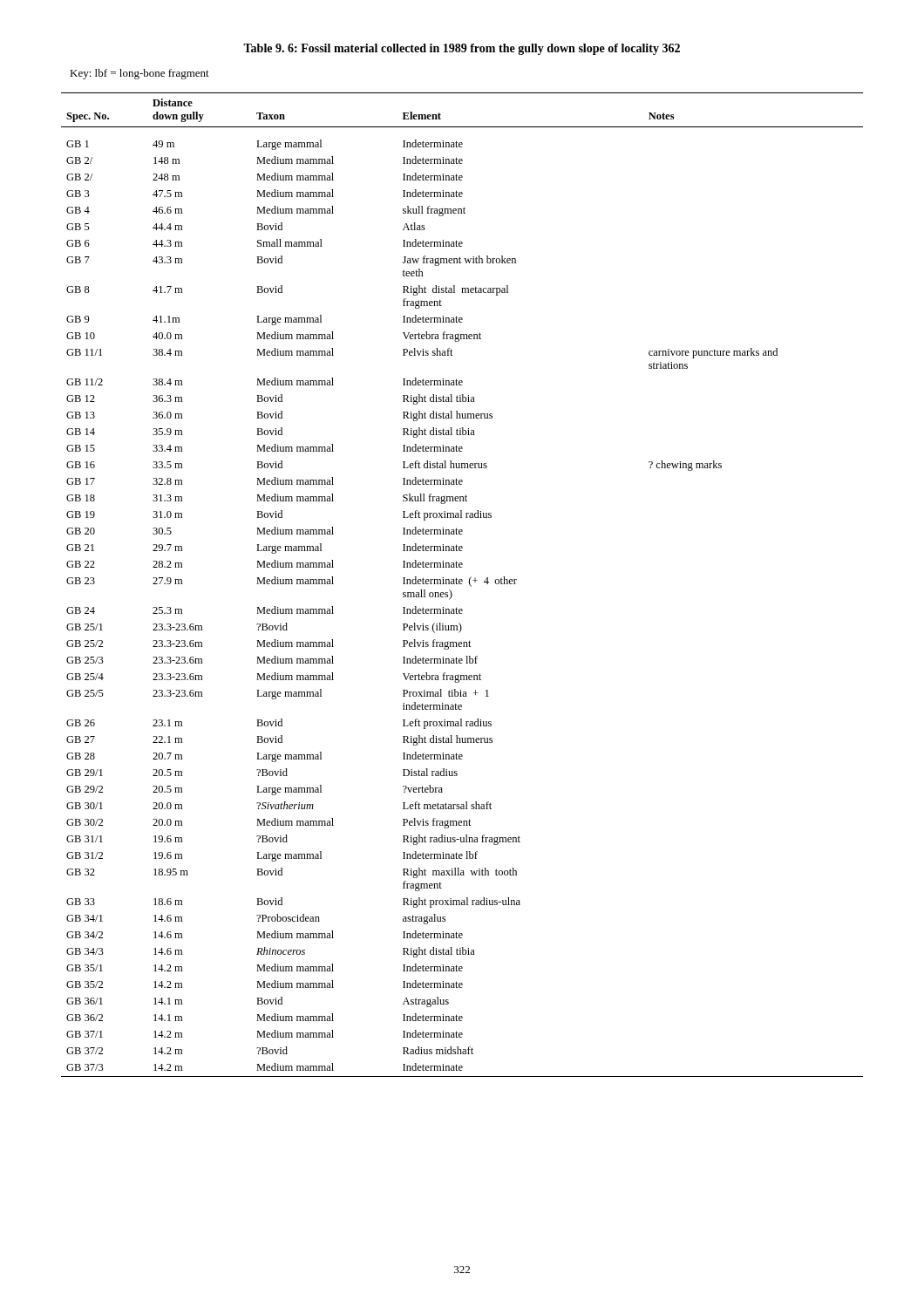Image resolution: width=924 pixels, height=1308 pixels.
Task: Select the region starting "Table 9. 6: Fossil material"
Action: 462,48
